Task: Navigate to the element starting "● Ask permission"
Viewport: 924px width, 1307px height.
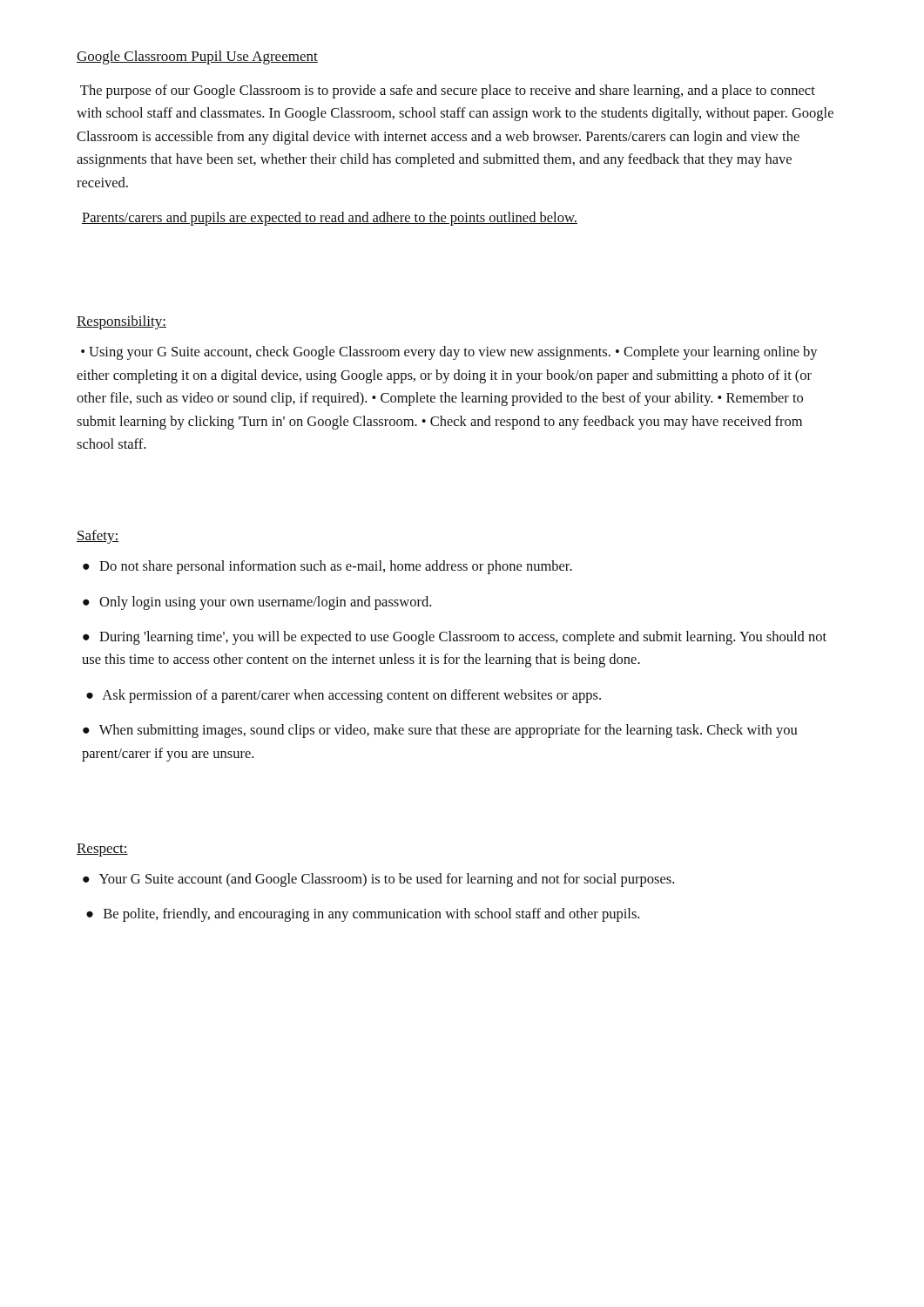Action: click(x=342, y=695)
